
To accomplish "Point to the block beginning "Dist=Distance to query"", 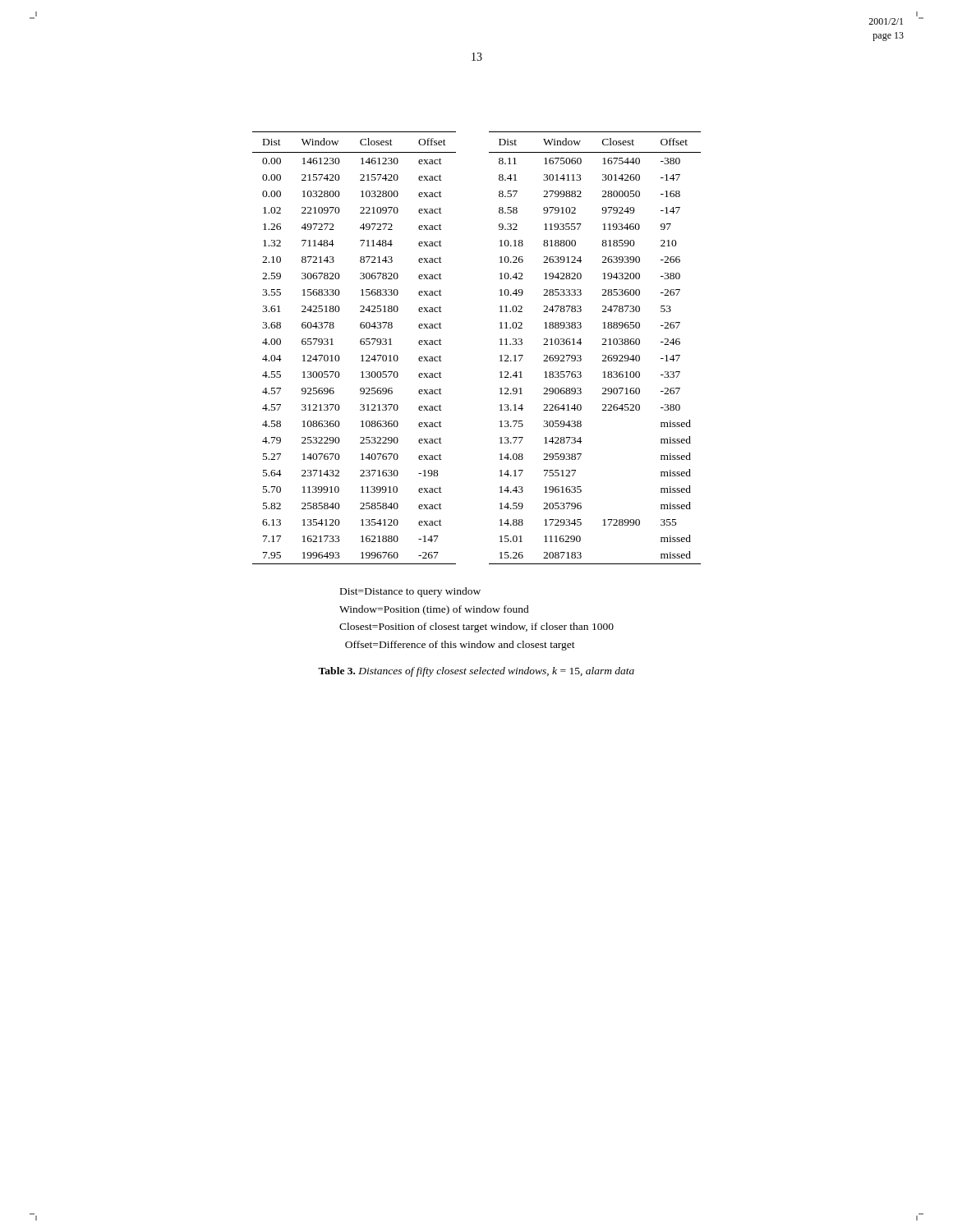I will (476, 618).
